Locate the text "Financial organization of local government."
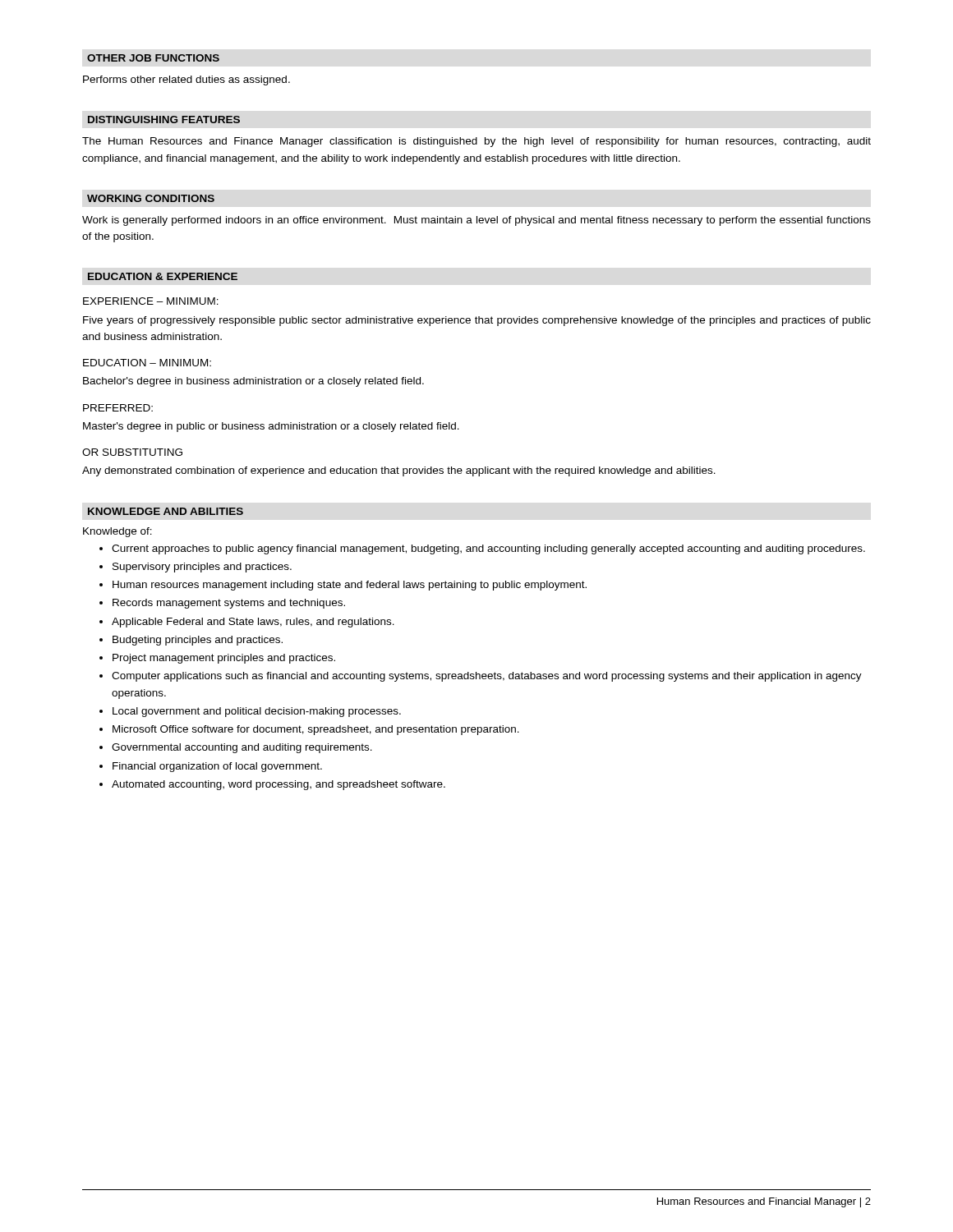The width and height of the screenshot is (953, 1232). click(x=217, y=765)
